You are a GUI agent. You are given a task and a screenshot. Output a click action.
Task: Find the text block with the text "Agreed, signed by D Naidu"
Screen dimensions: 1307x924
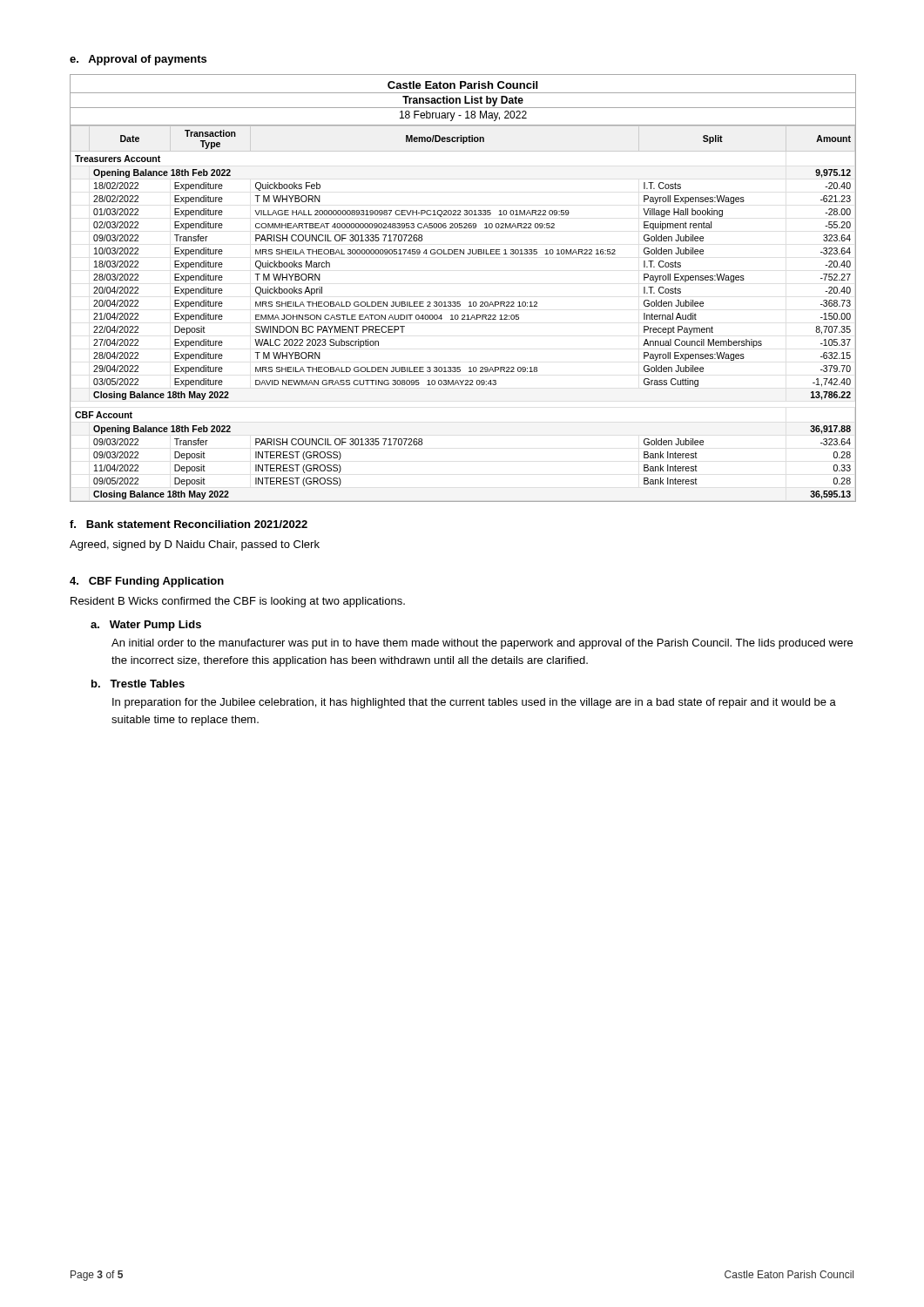coord(195,544)
